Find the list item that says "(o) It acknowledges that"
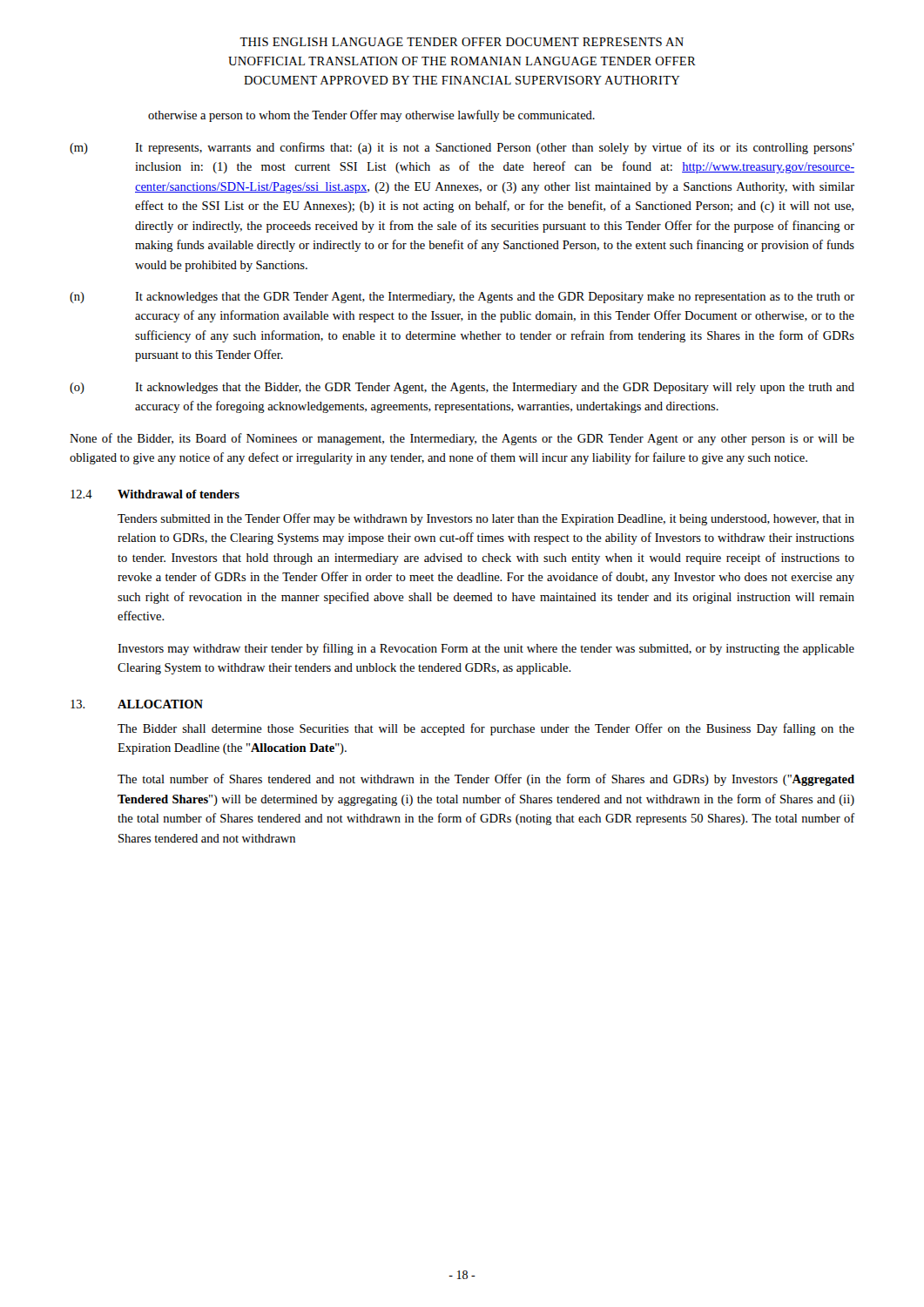 pos(462,397)
